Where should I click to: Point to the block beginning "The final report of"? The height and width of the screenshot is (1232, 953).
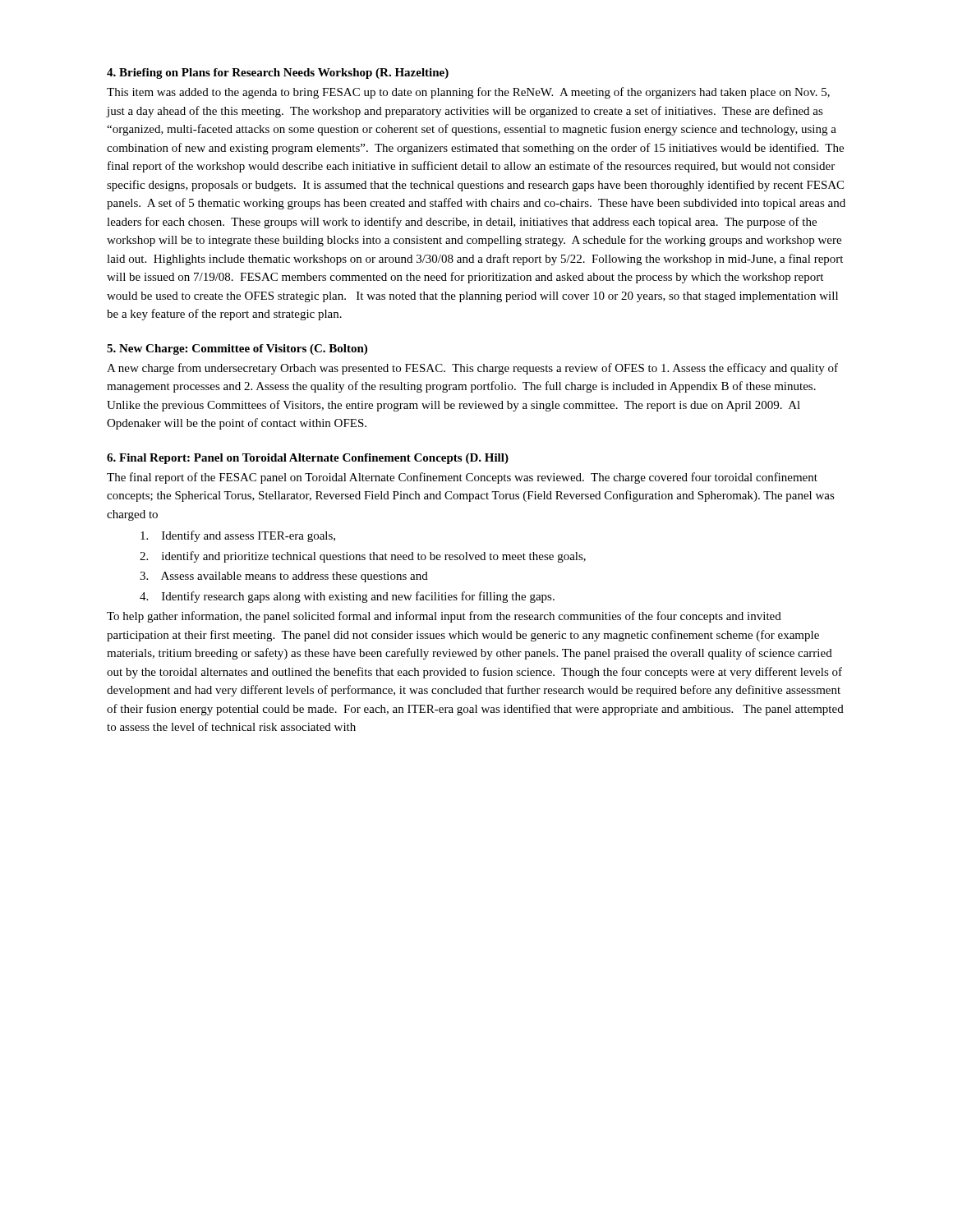click(471, 495)
